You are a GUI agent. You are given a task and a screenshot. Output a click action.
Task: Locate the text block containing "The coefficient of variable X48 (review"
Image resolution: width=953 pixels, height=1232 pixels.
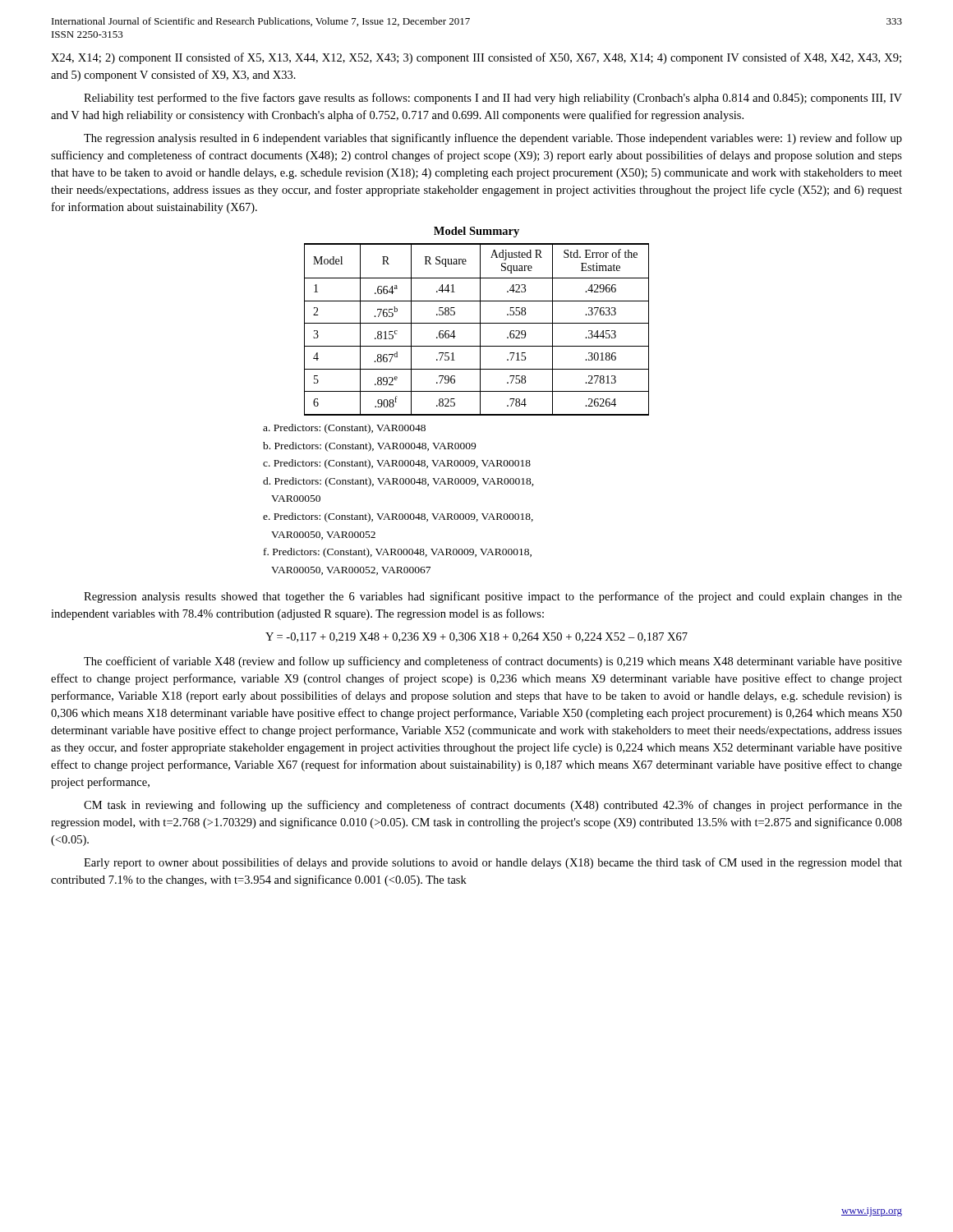click(x=476, y=722)
